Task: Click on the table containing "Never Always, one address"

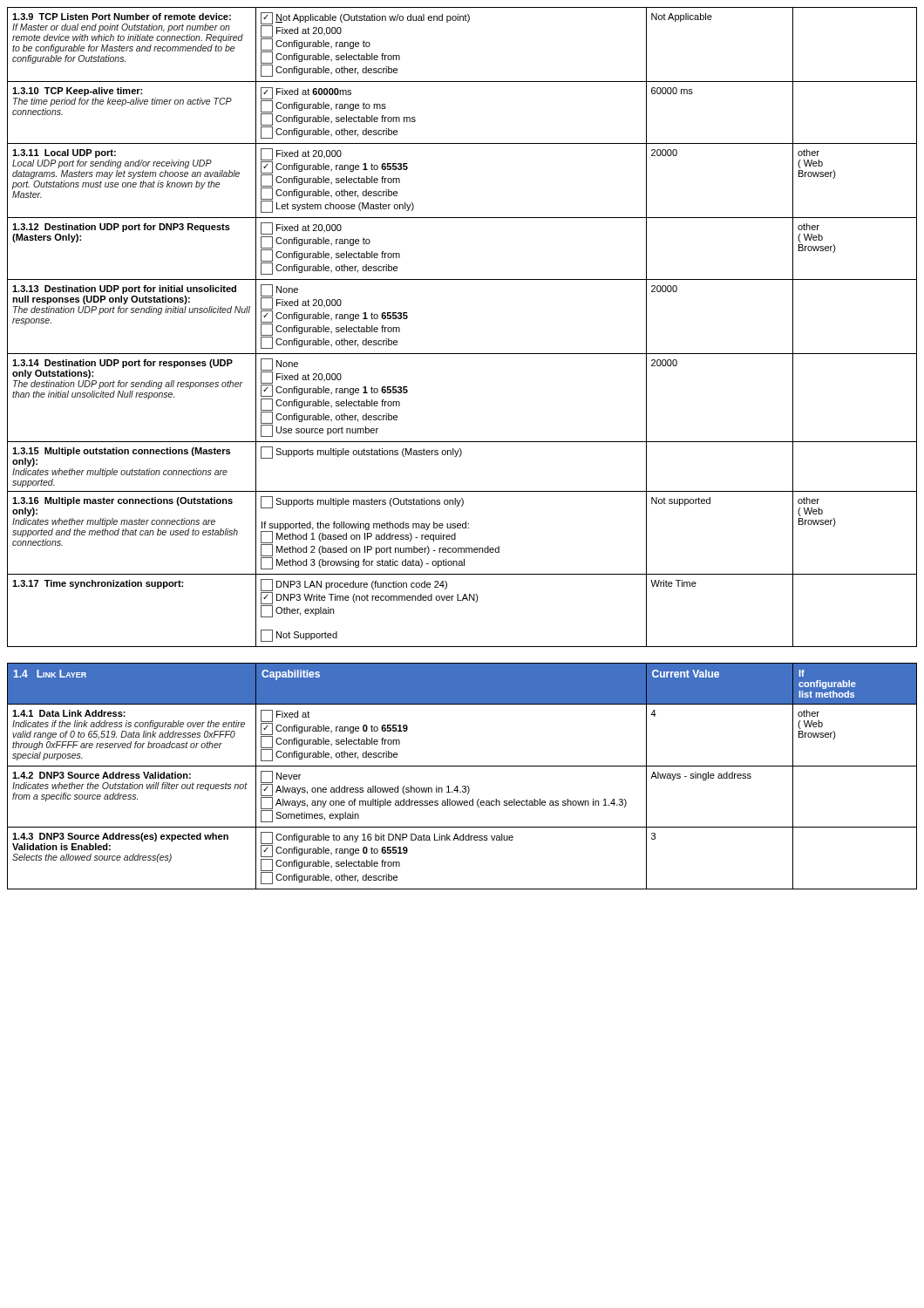Action: (462, 776)
